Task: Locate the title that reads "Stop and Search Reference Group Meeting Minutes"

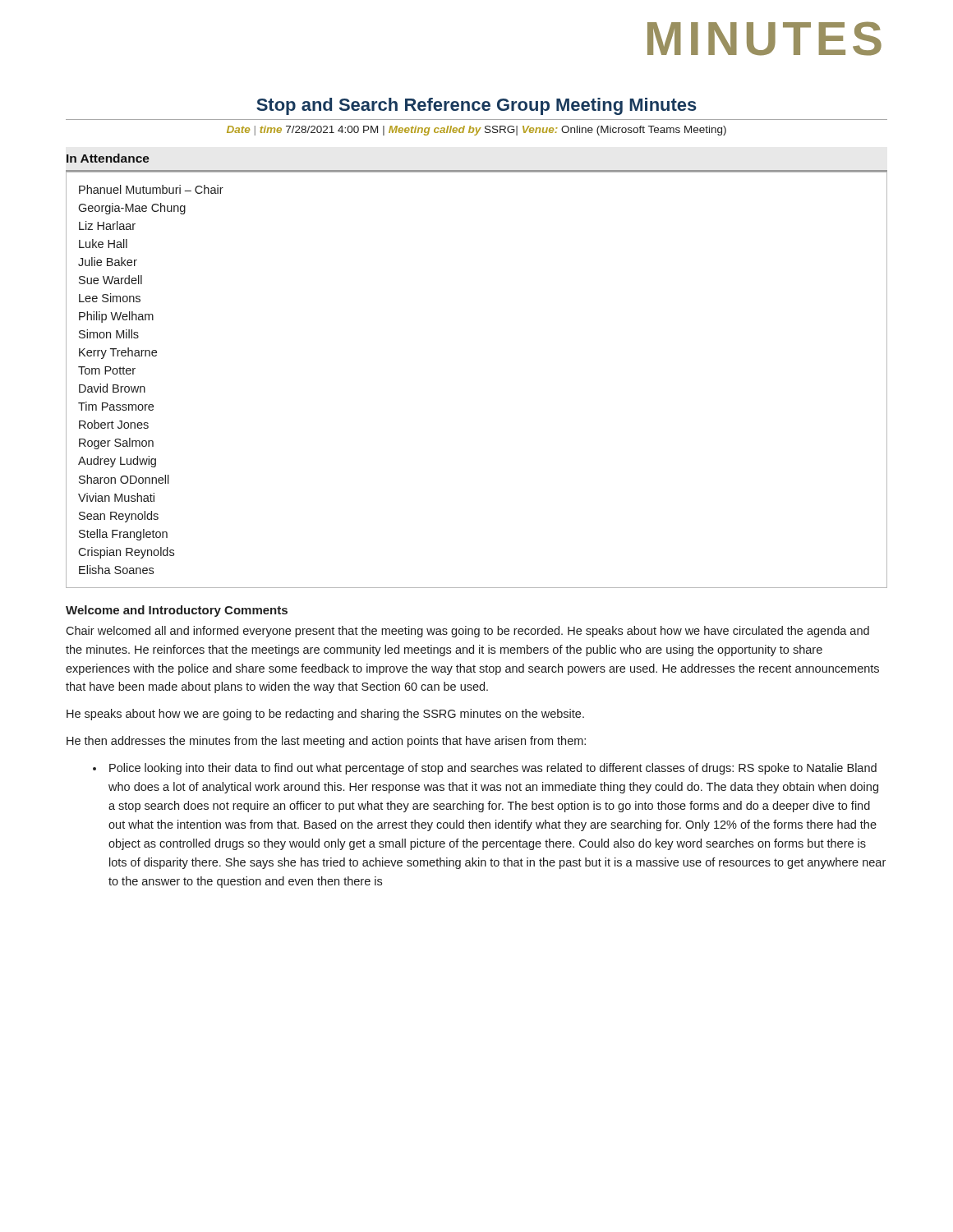Action: click(x=476, y=105)
